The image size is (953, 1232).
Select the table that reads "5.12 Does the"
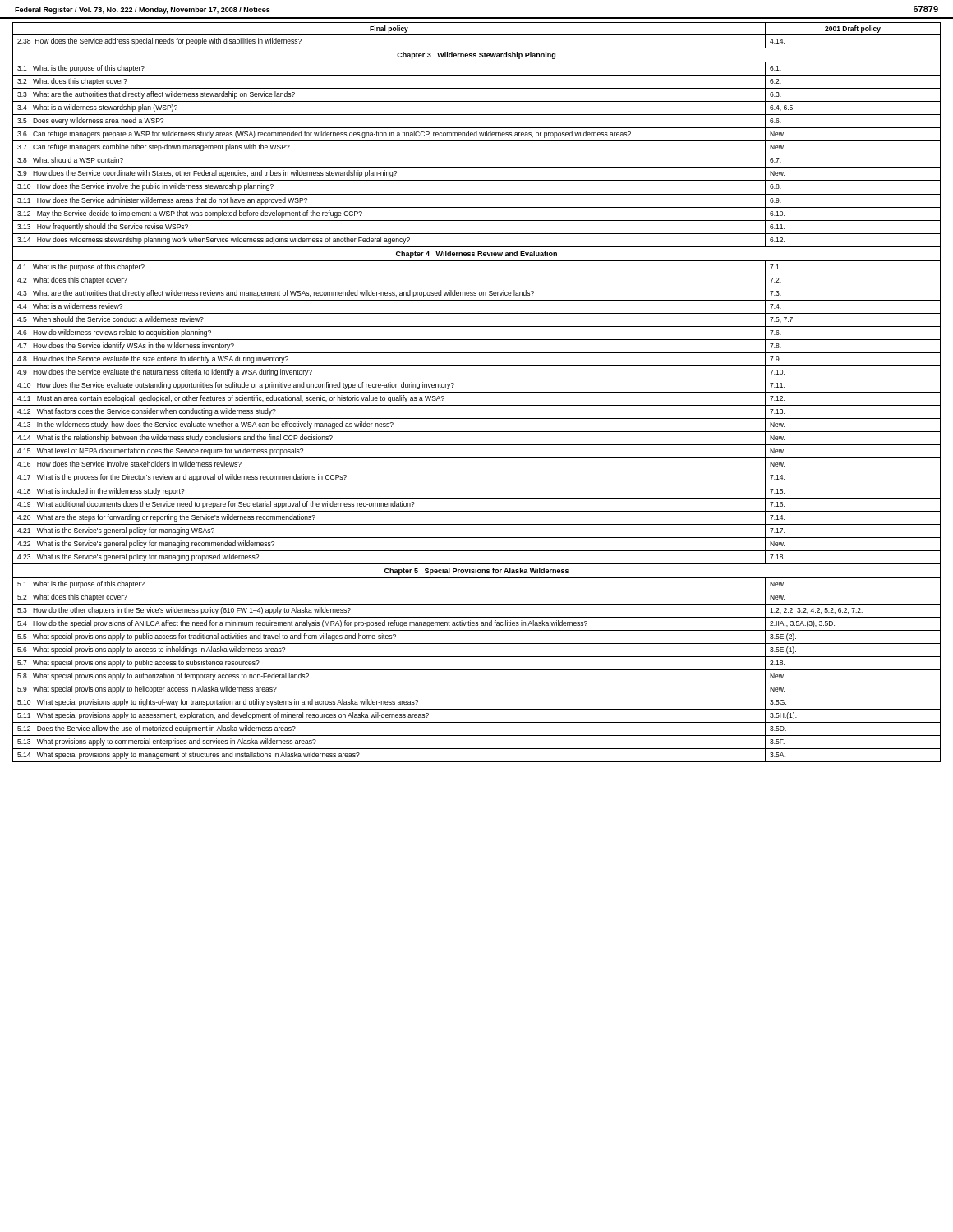point(476,670)
